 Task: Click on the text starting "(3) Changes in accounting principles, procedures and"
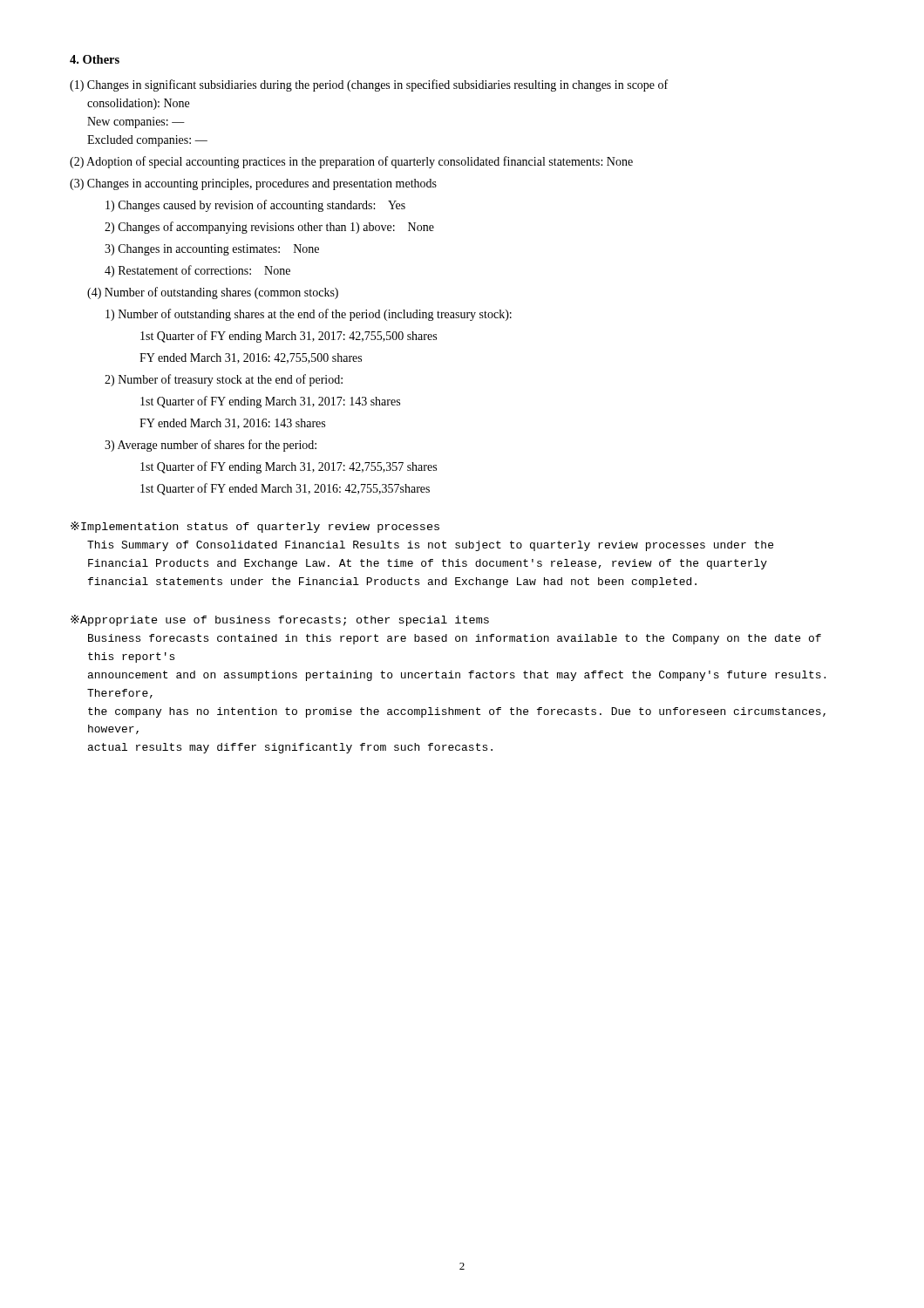tap(253, 184)
